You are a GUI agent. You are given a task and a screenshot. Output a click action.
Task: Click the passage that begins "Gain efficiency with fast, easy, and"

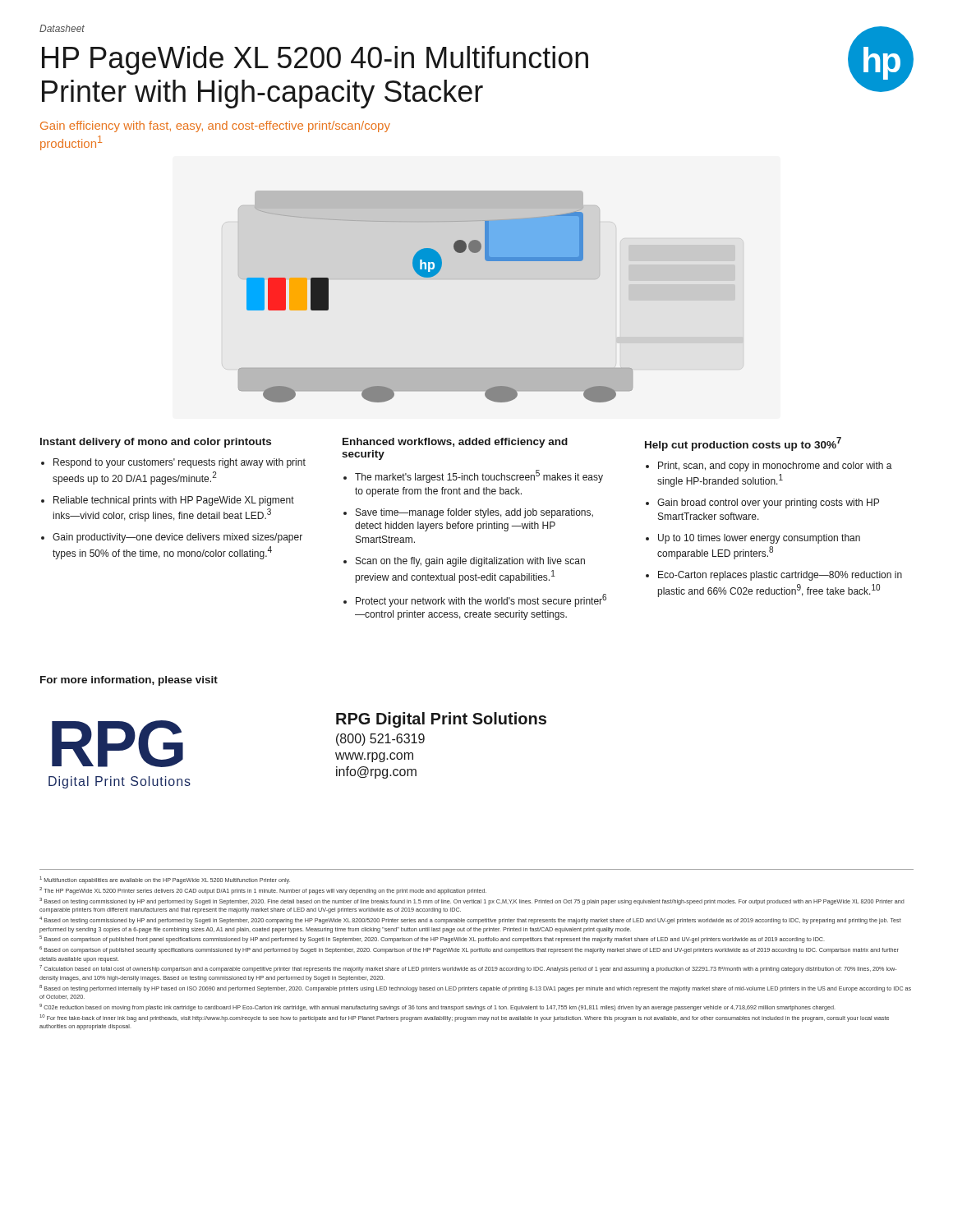(x=215, y=126)
